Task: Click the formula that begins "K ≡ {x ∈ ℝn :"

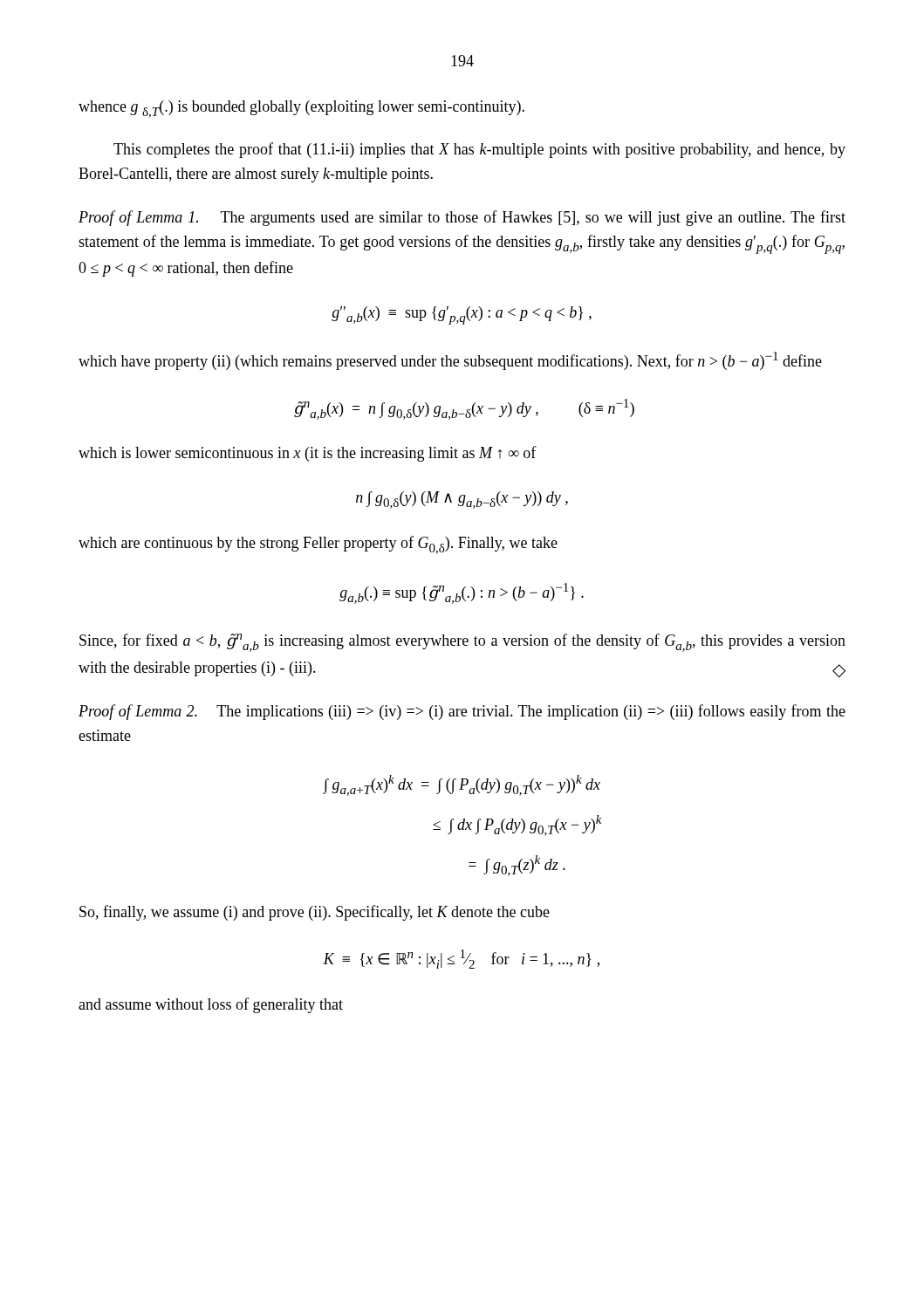Action: (x=462, y=959)
